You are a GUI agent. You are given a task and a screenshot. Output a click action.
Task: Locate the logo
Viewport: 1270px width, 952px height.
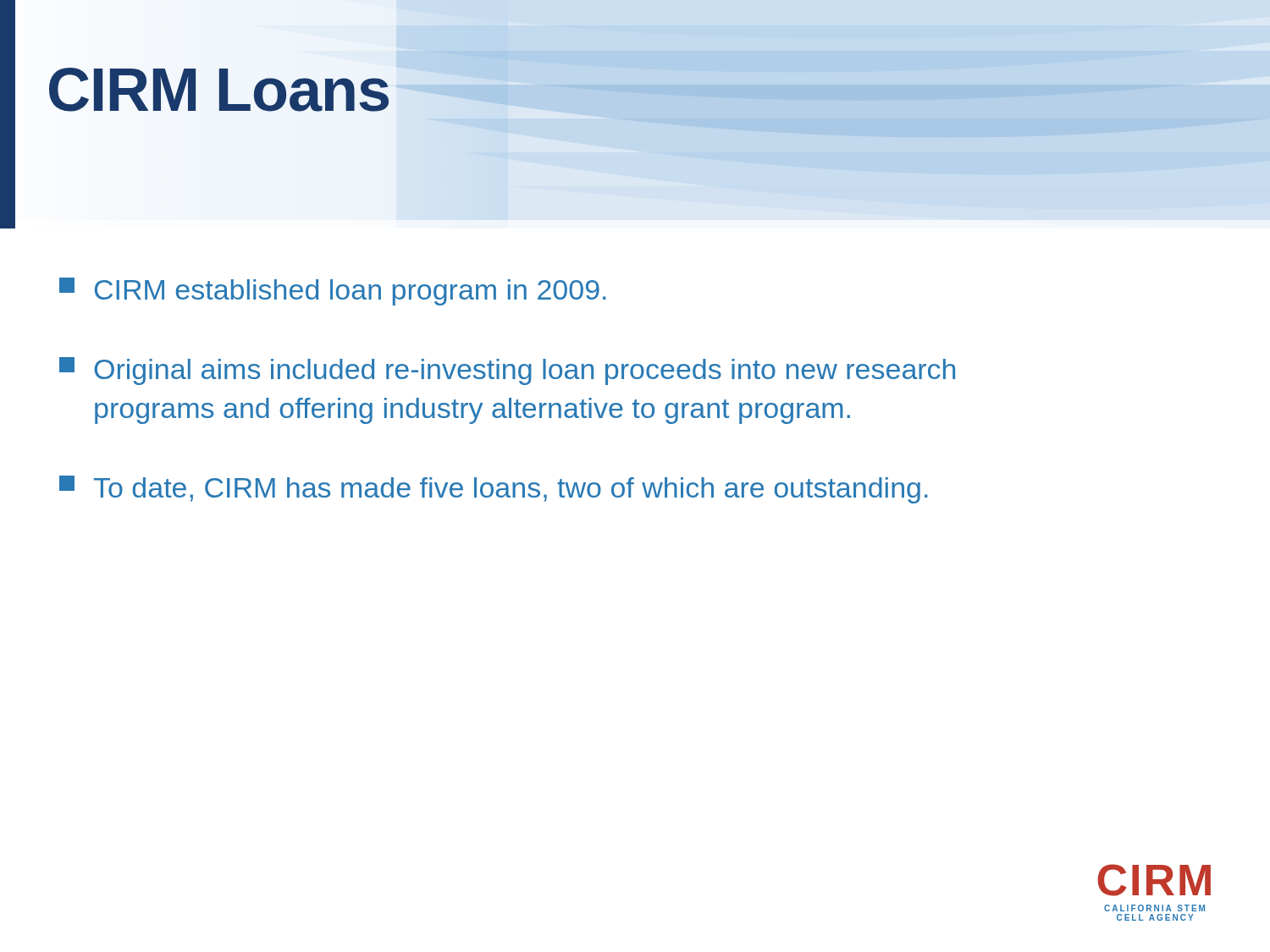(1156, 890)
